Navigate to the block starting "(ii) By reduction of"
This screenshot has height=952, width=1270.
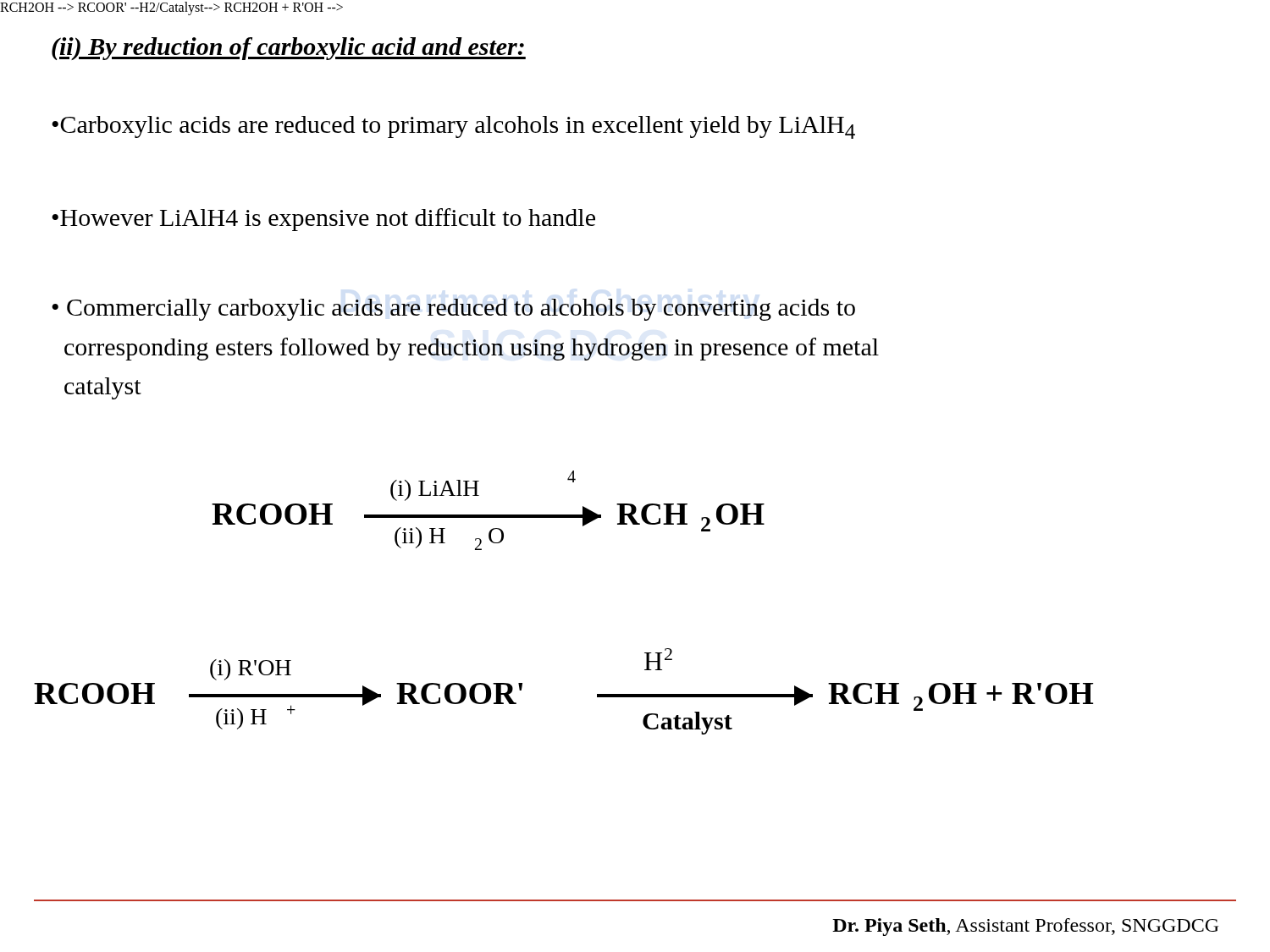[x=288, y=46]
